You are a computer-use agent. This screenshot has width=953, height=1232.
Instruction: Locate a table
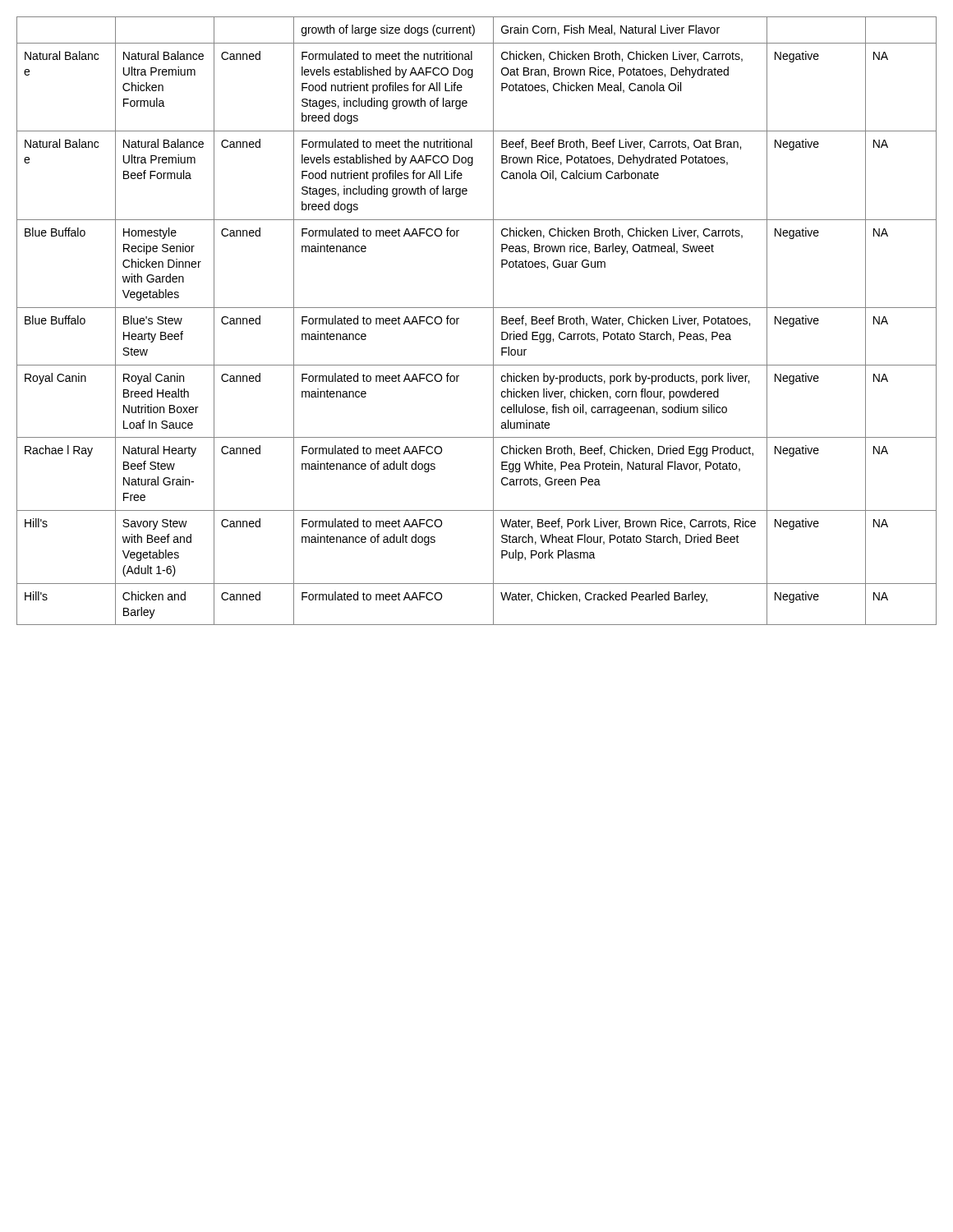click(476, 321)
